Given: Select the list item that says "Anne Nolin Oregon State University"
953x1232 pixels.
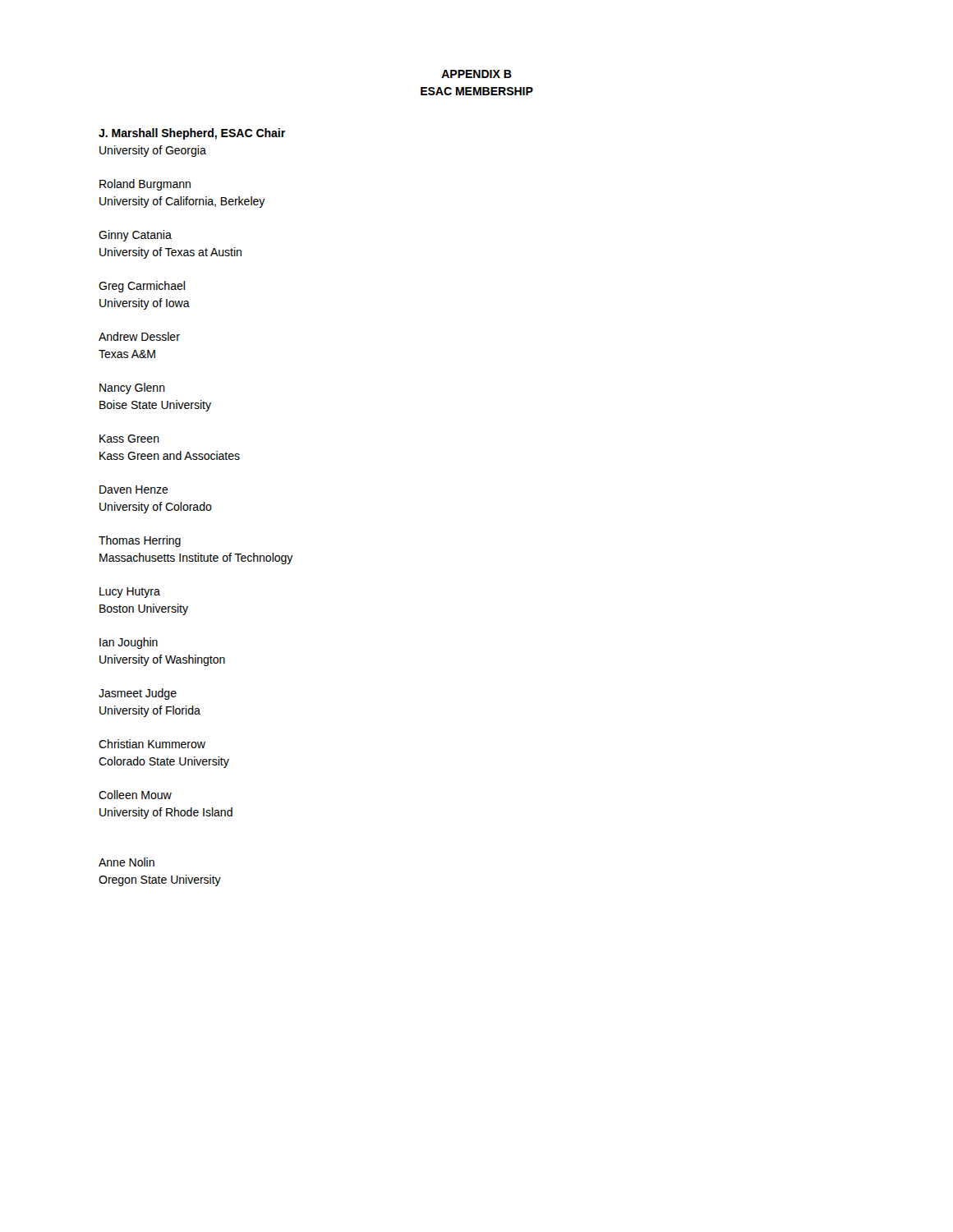Looking at the screenshot, I should pyautogui.click(x=127, y=862).
